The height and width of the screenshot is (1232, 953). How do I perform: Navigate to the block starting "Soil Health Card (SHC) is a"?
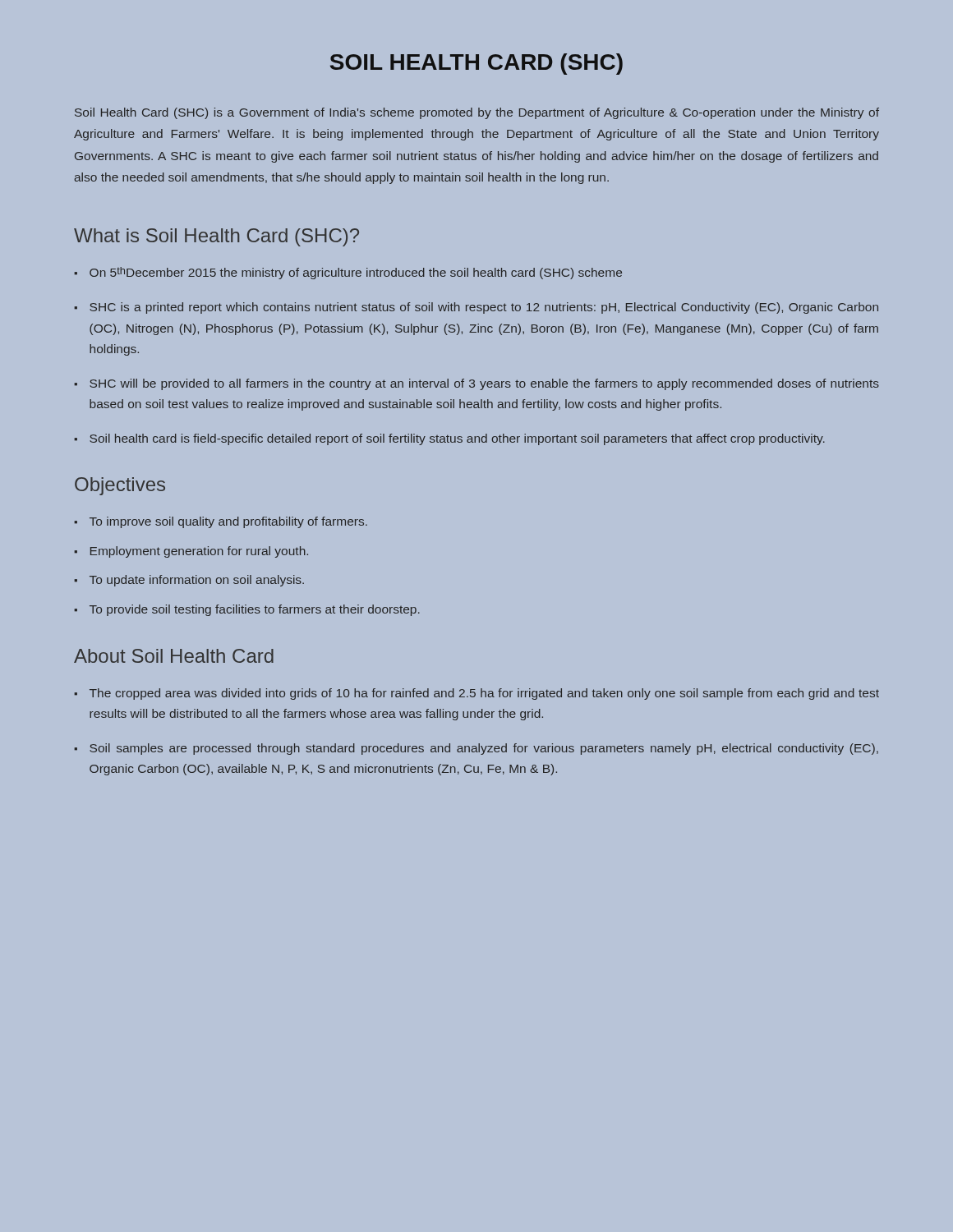476,145
